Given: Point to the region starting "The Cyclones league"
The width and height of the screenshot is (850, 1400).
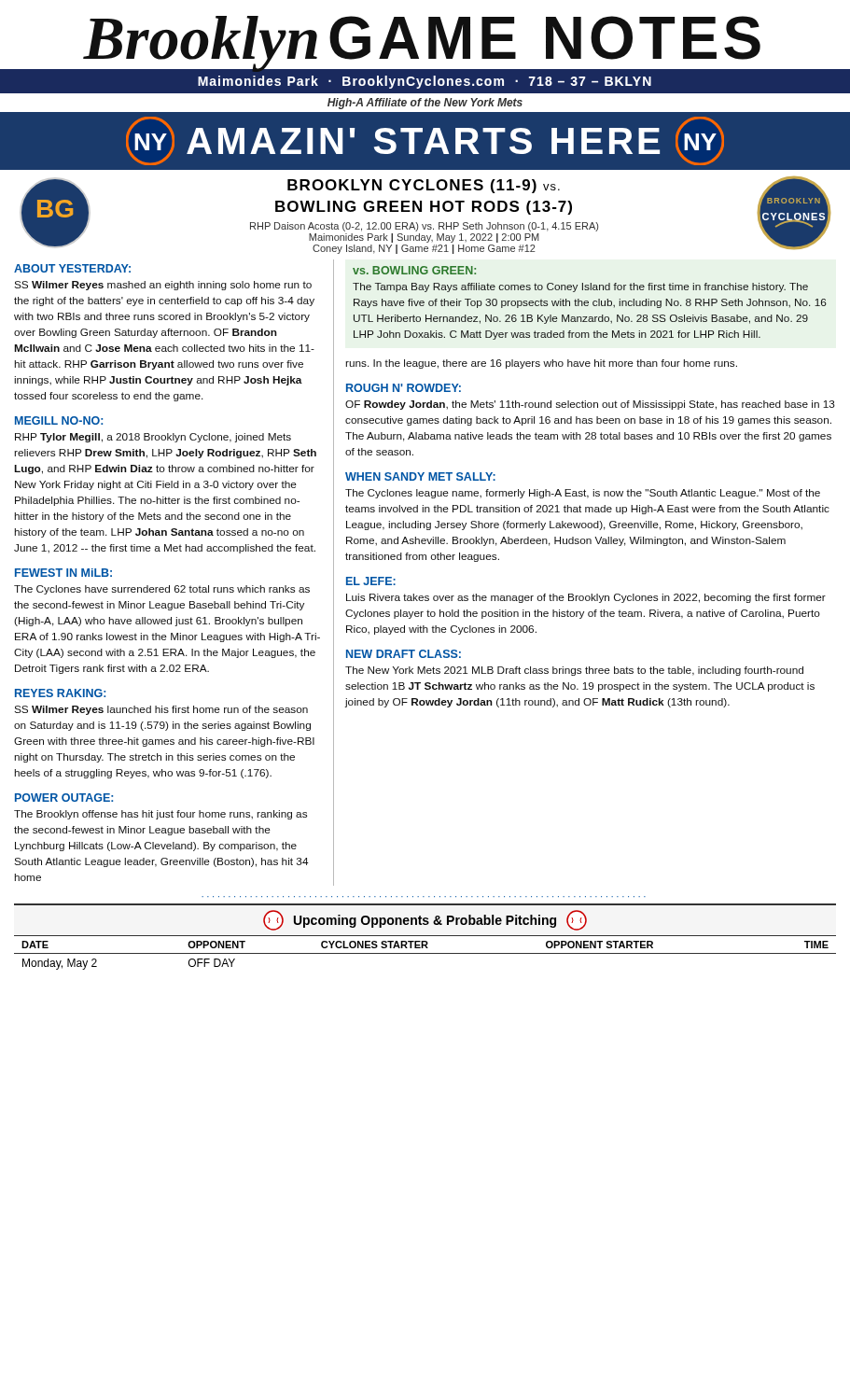Looking at the screenshot, I should [x=587, y=524].
